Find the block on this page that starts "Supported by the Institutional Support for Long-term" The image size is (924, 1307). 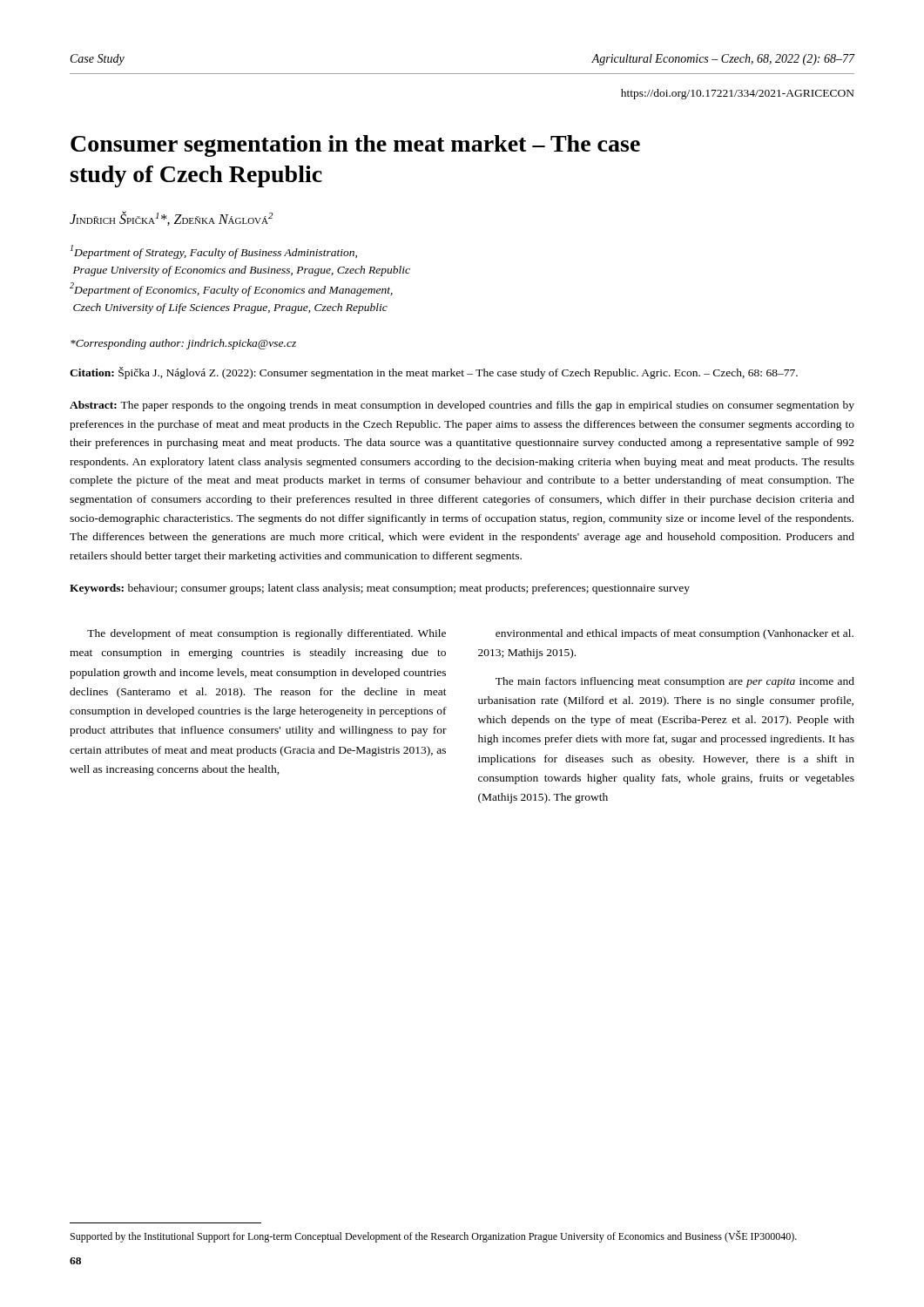pyautogui.click(x=433, y=1236)
